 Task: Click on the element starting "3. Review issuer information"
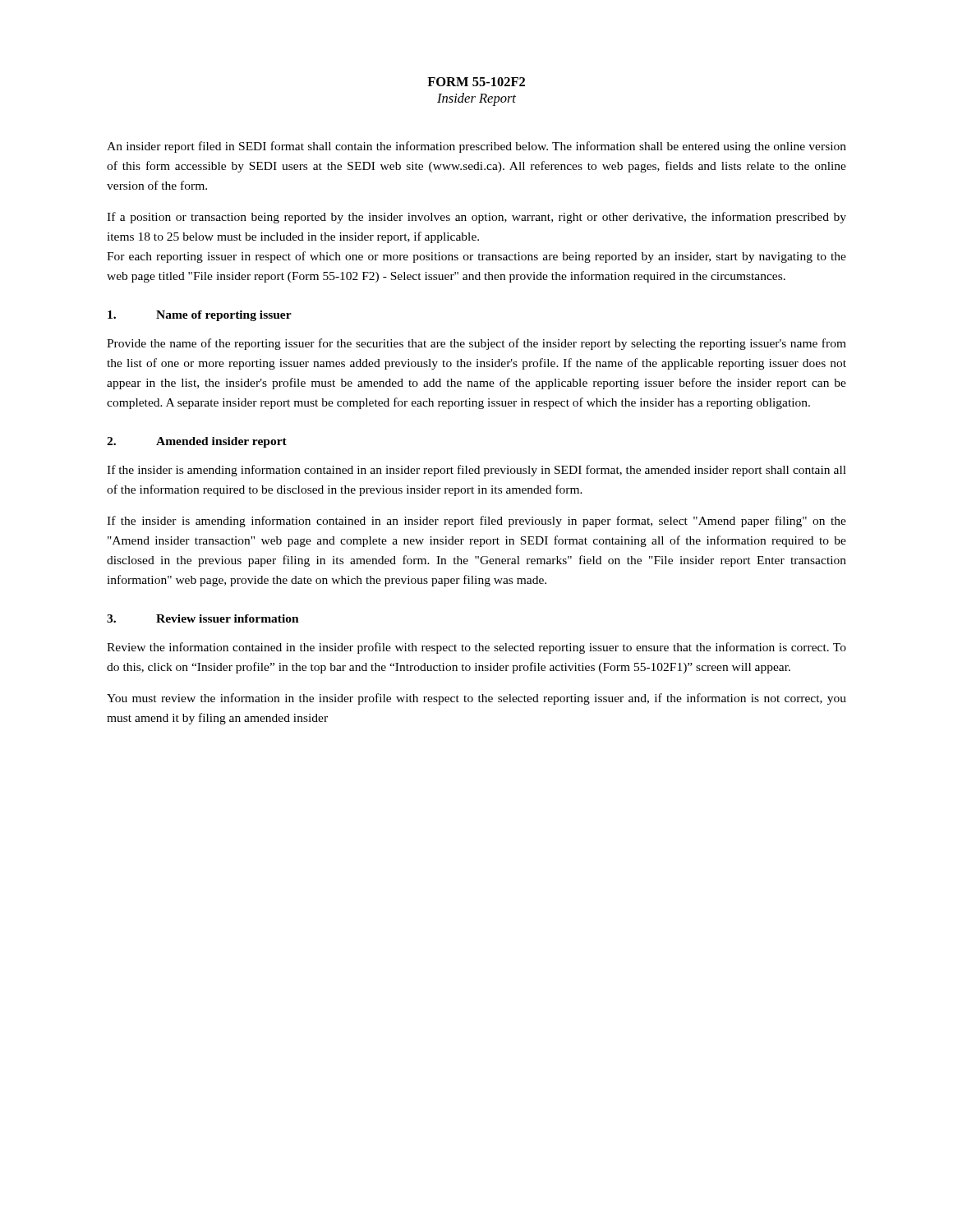[x=203, y=619]
